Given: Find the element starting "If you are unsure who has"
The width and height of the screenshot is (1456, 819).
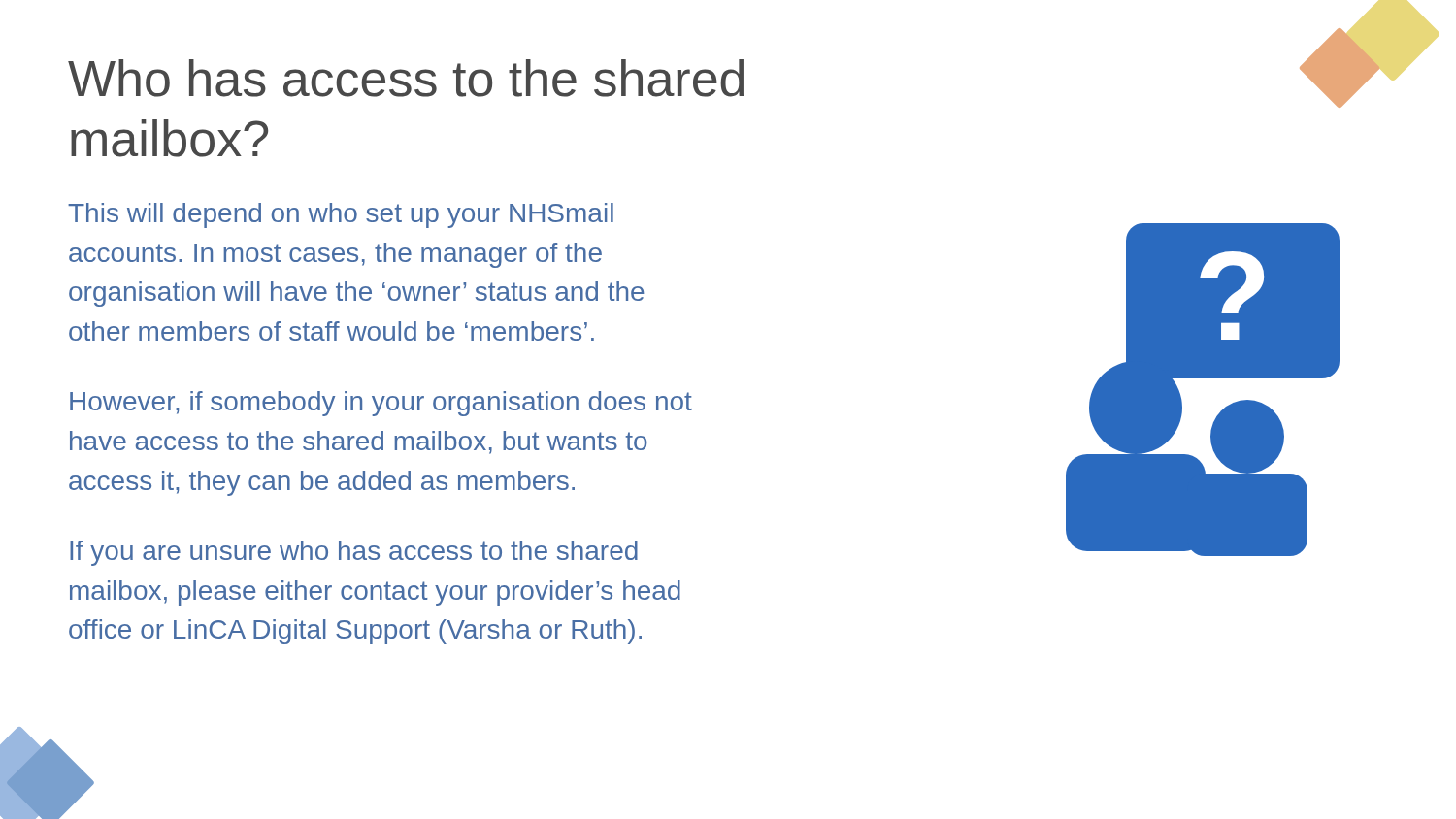Looking at the screenshot, I should point(375,590).
